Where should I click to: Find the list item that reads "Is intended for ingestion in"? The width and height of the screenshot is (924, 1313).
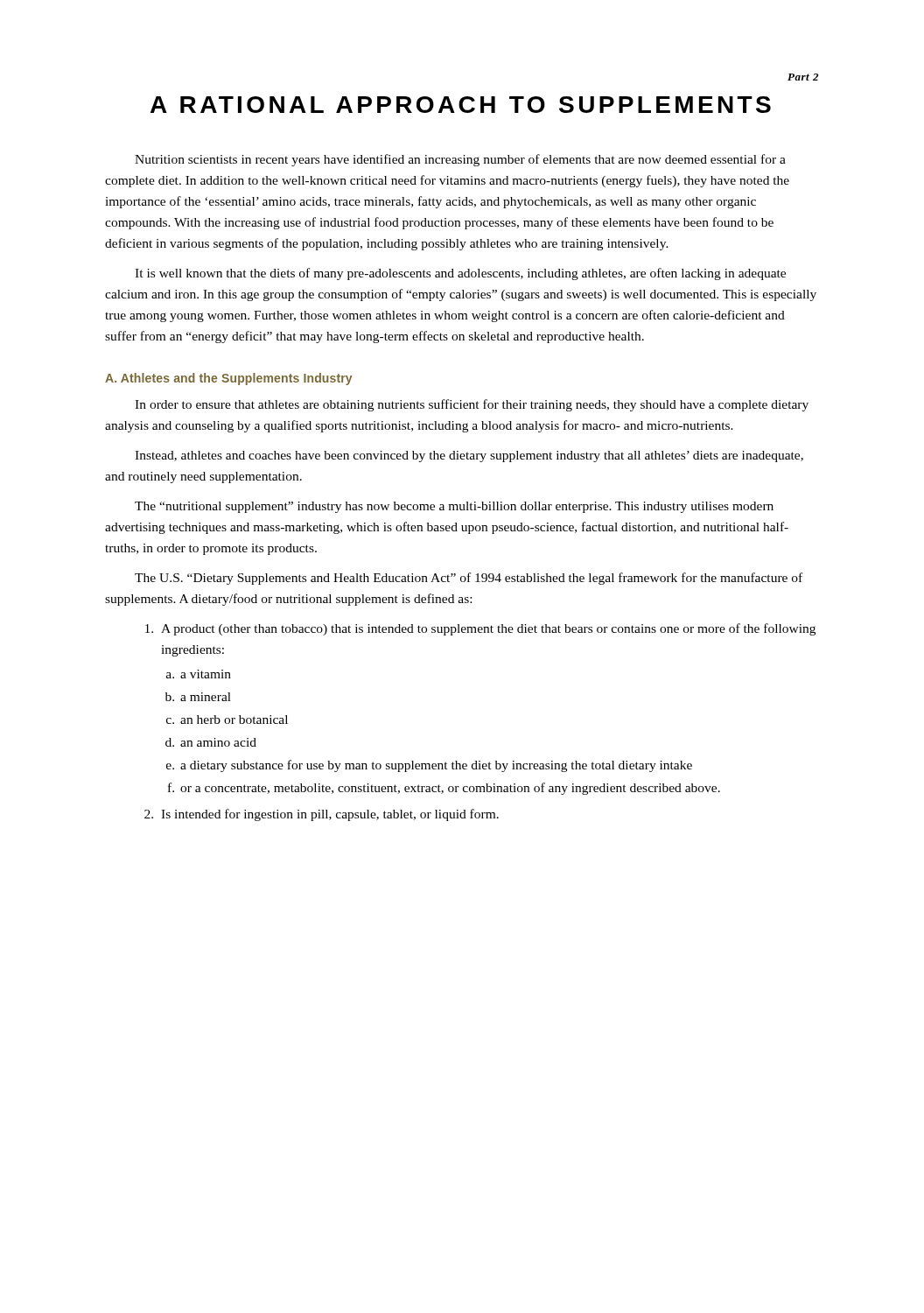(488, 814)
